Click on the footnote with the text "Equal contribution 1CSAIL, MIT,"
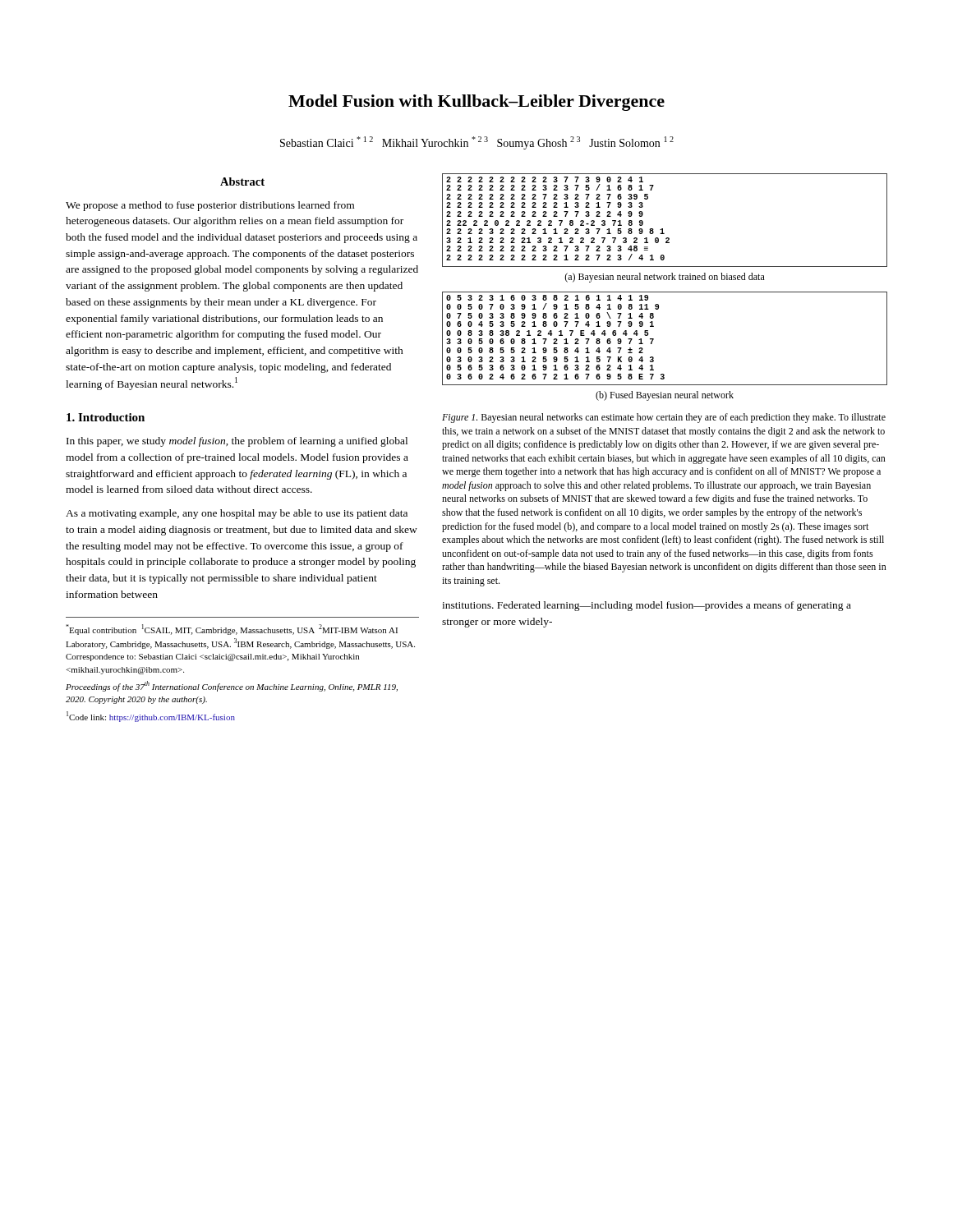Screen dimensions: 1232x953 [232, 630]
